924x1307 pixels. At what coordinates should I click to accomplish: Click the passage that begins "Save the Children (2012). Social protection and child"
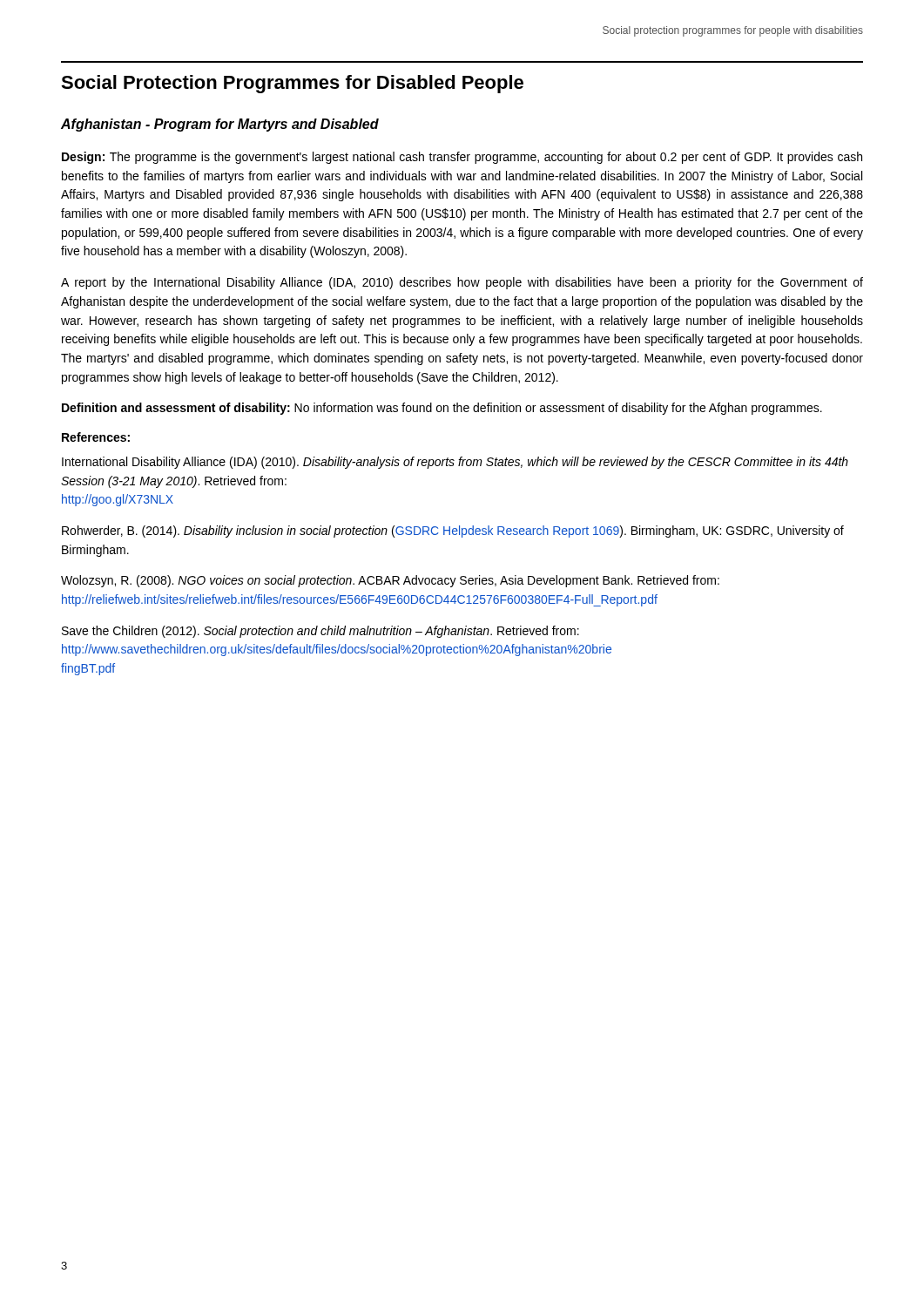[x=336, y=650]
